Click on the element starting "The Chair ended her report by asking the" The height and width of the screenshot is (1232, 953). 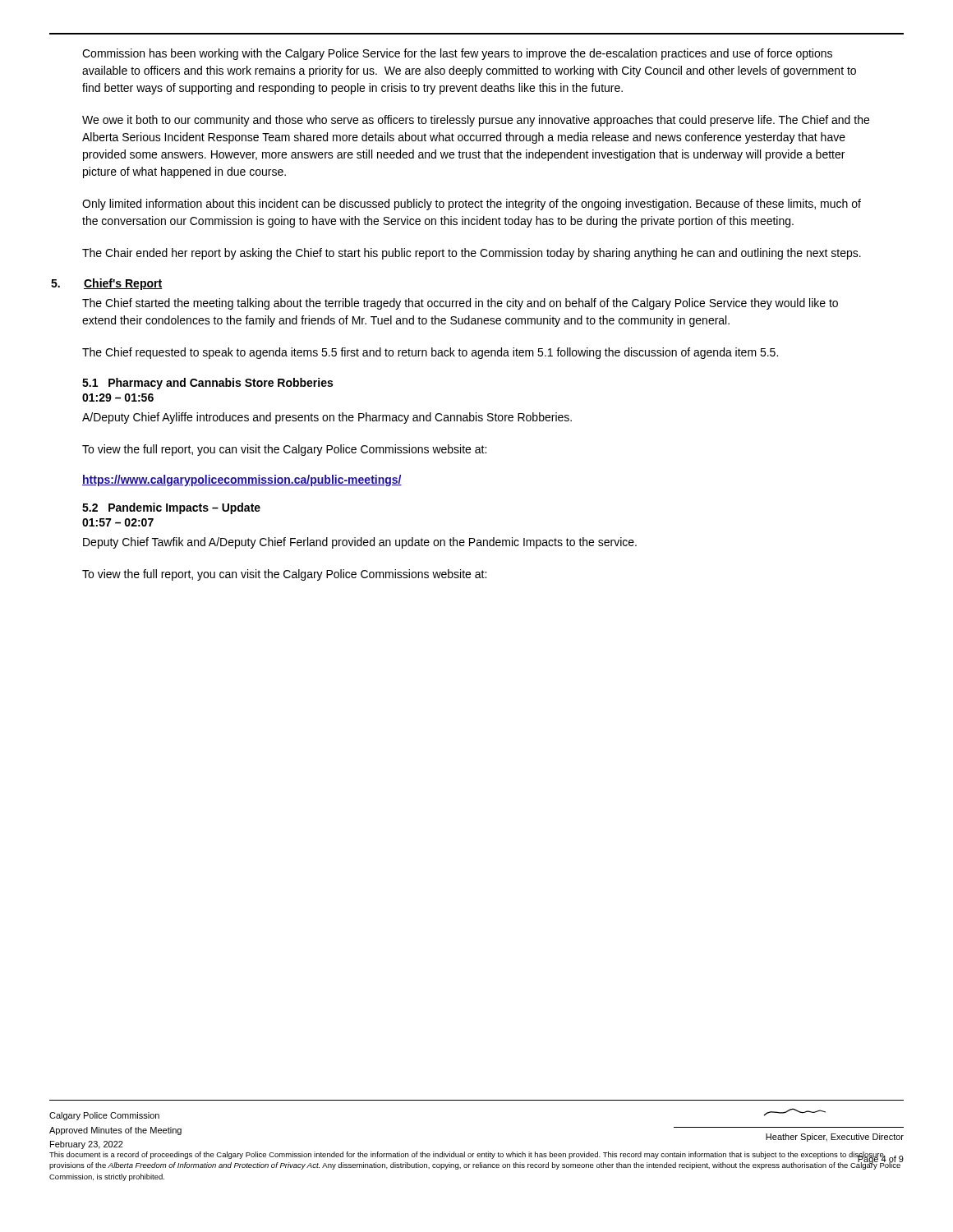click(x=472, y=253)
